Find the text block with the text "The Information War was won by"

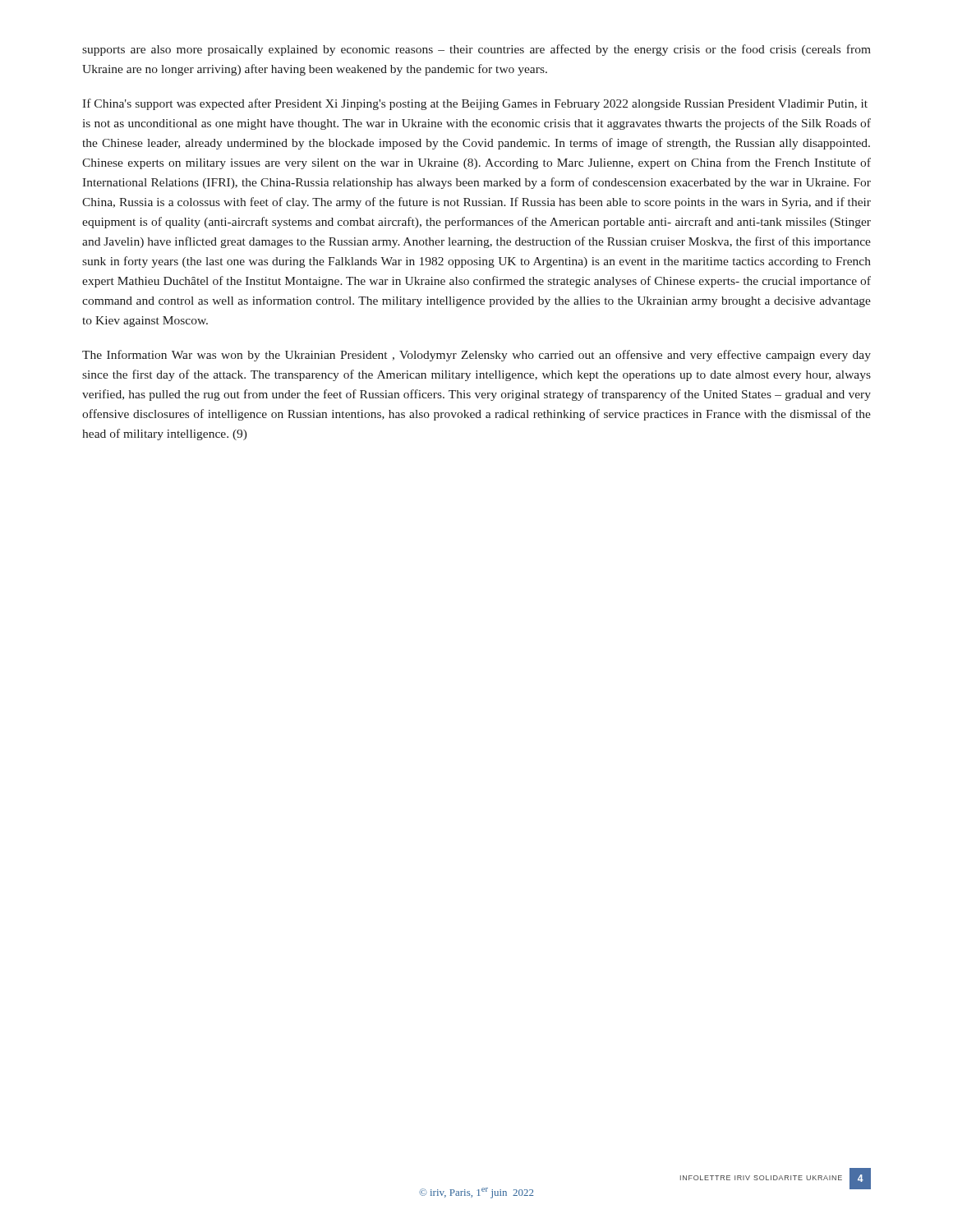coord(476,394)
